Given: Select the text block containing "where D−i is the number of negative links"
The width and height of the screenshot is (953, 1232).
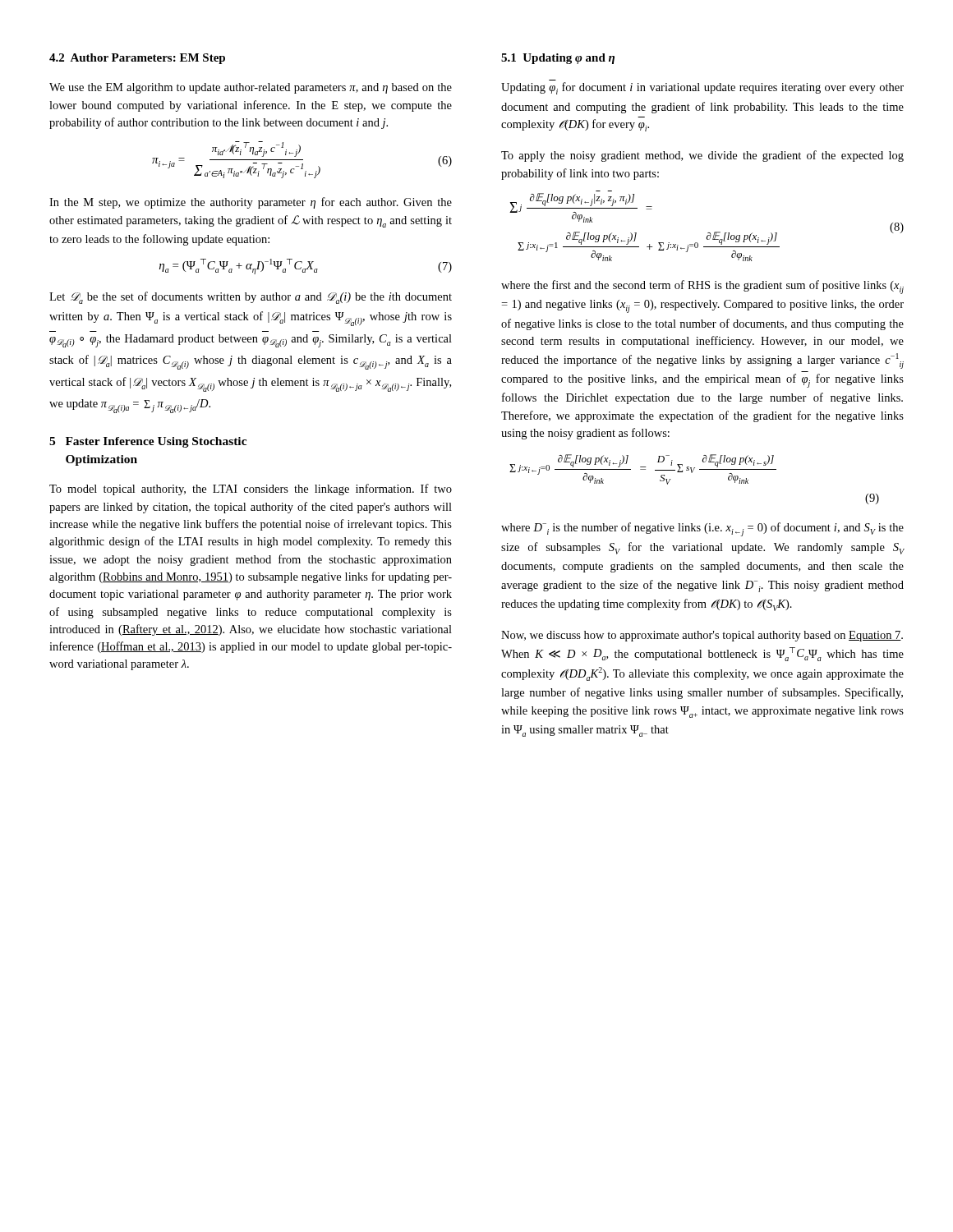Looking at the screenshot, I should tap(702, 630).
